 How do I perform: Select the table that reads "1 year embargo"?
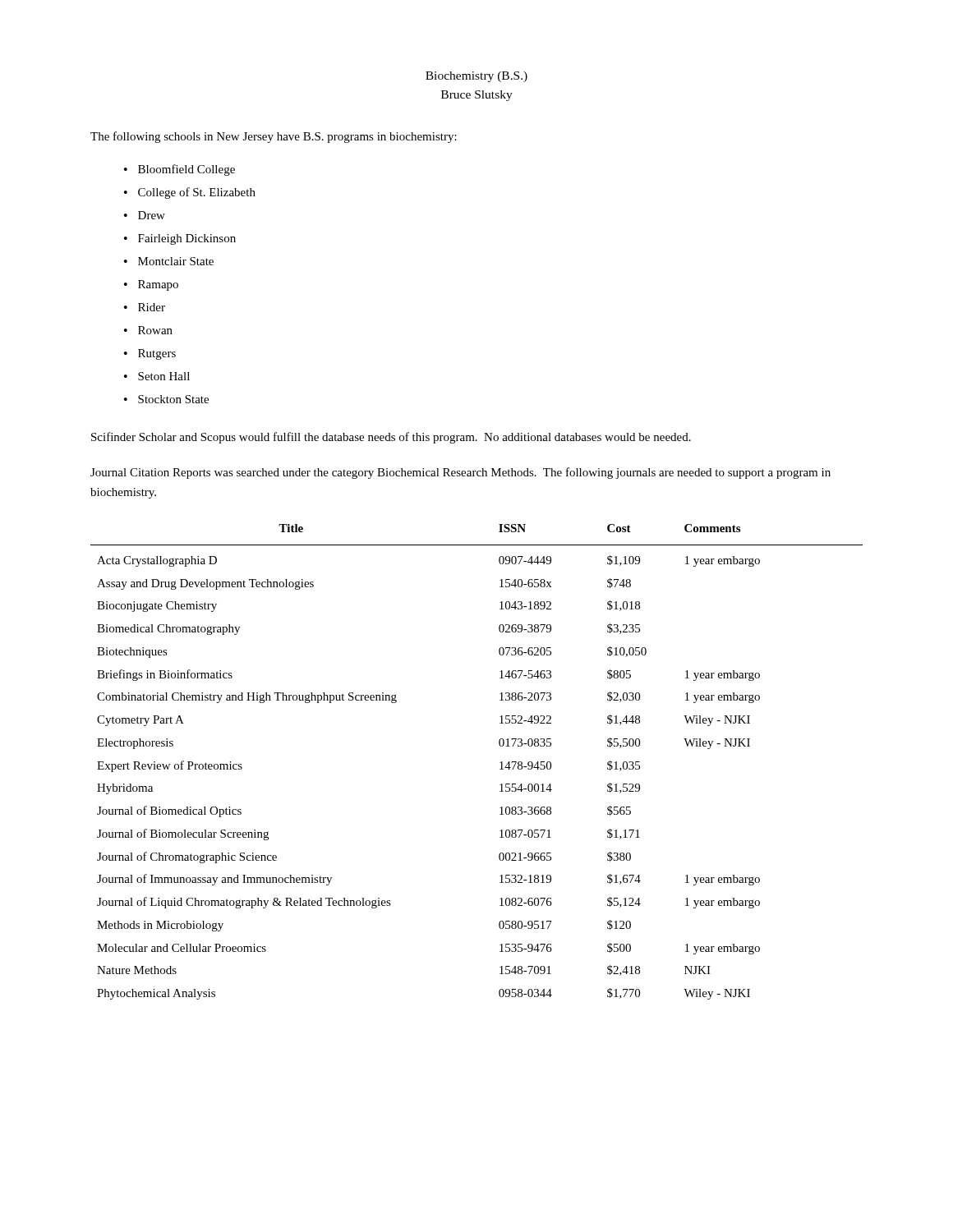click(x=476, y=762)
